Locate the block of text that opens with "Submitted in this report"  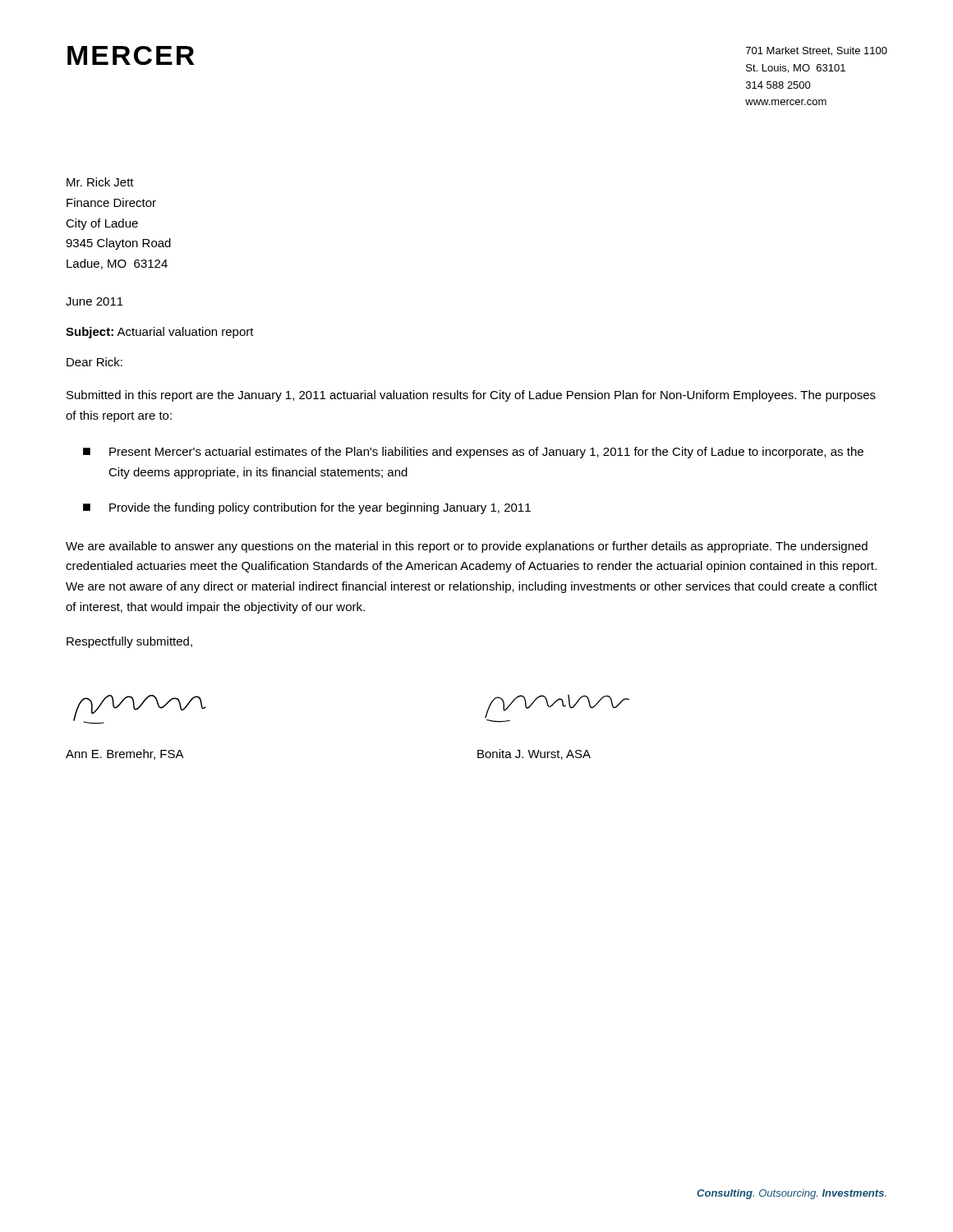[471, 405]
